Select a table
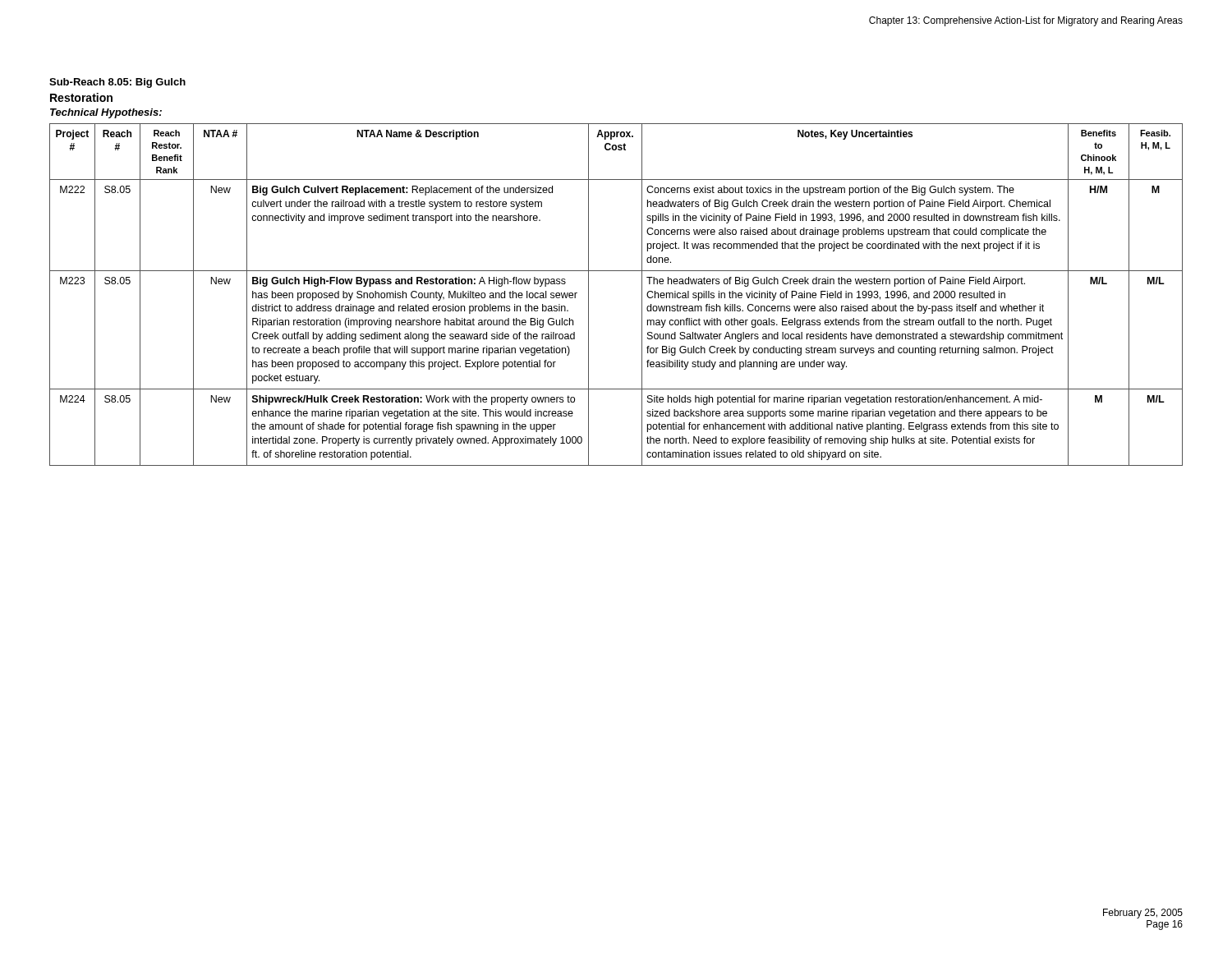1232x953 pixels. pyautogui.click(x=616, y=295)
